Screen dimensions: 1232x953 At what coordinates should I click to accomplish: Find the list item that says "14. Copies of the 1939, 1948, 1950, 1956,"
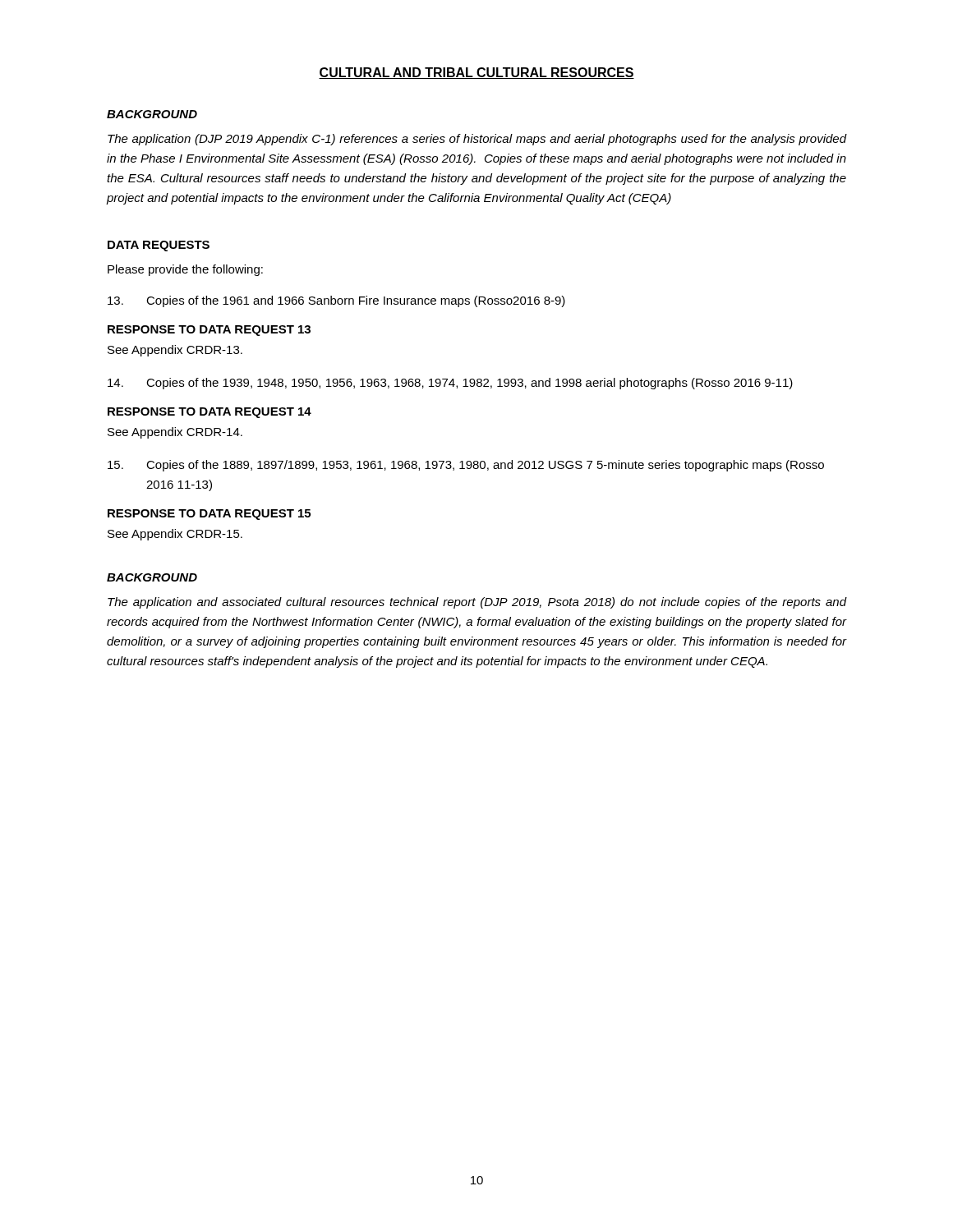[x=476, y=383]
